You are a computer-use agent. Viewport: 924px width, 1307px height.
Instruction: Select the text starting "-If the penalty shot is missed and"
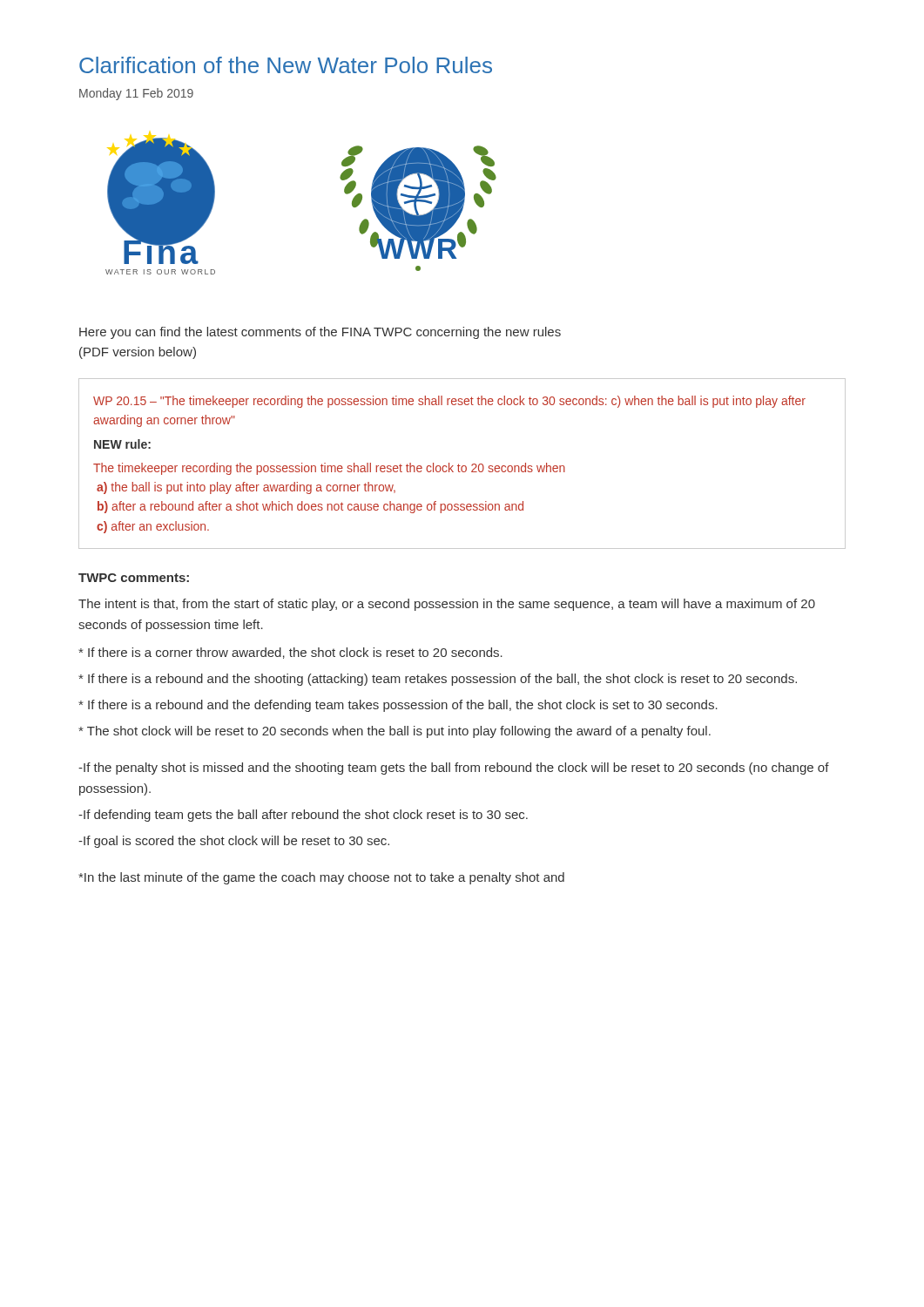[x=453, y=778]
